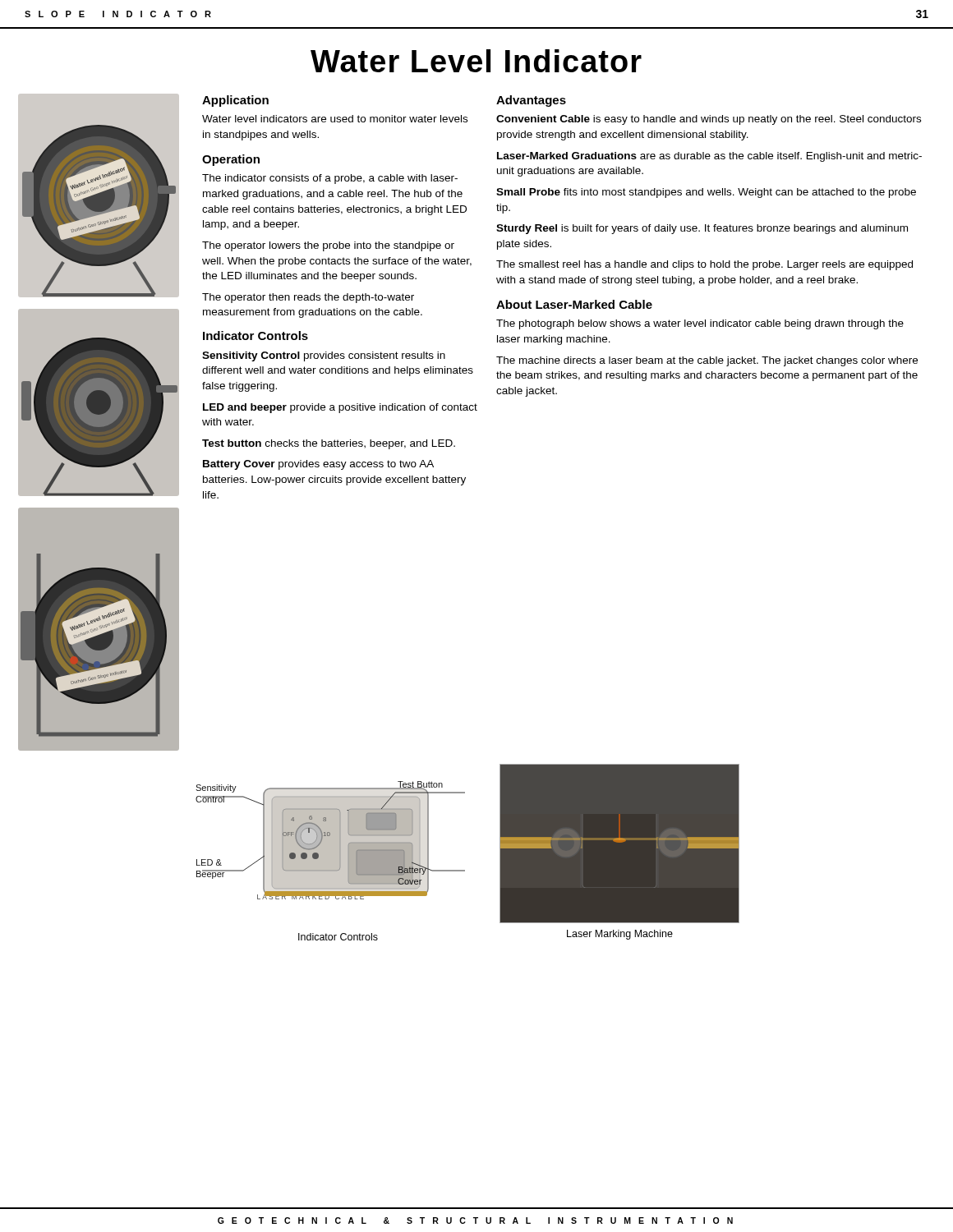The height and width of the screenshot is (1232, 953).
Task: Navigate to the text starting "The photograph below shows a water level"
Action: (713, 332)
